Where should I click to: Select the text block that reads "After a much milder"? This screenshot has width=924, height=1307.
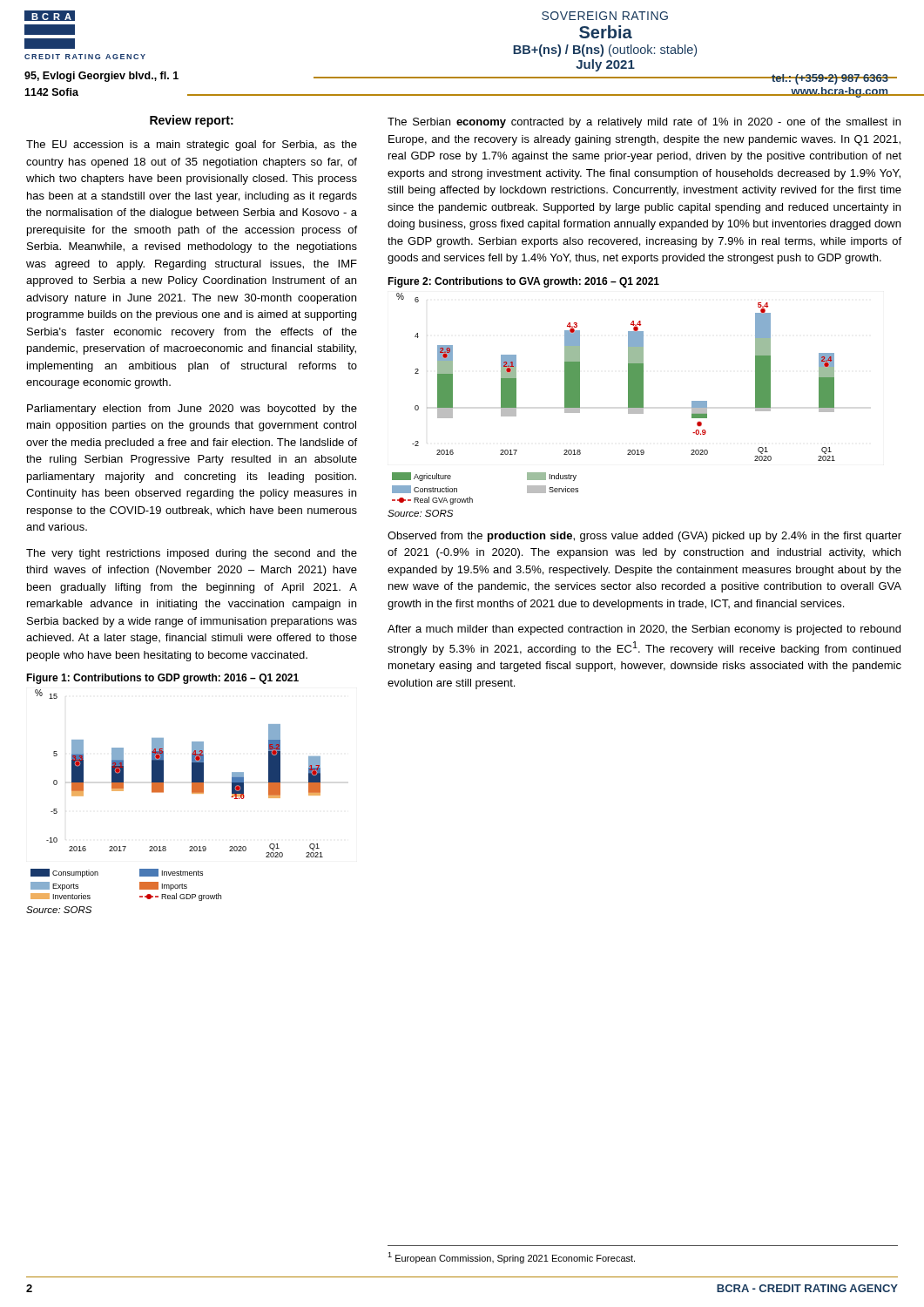click(644, 656)
